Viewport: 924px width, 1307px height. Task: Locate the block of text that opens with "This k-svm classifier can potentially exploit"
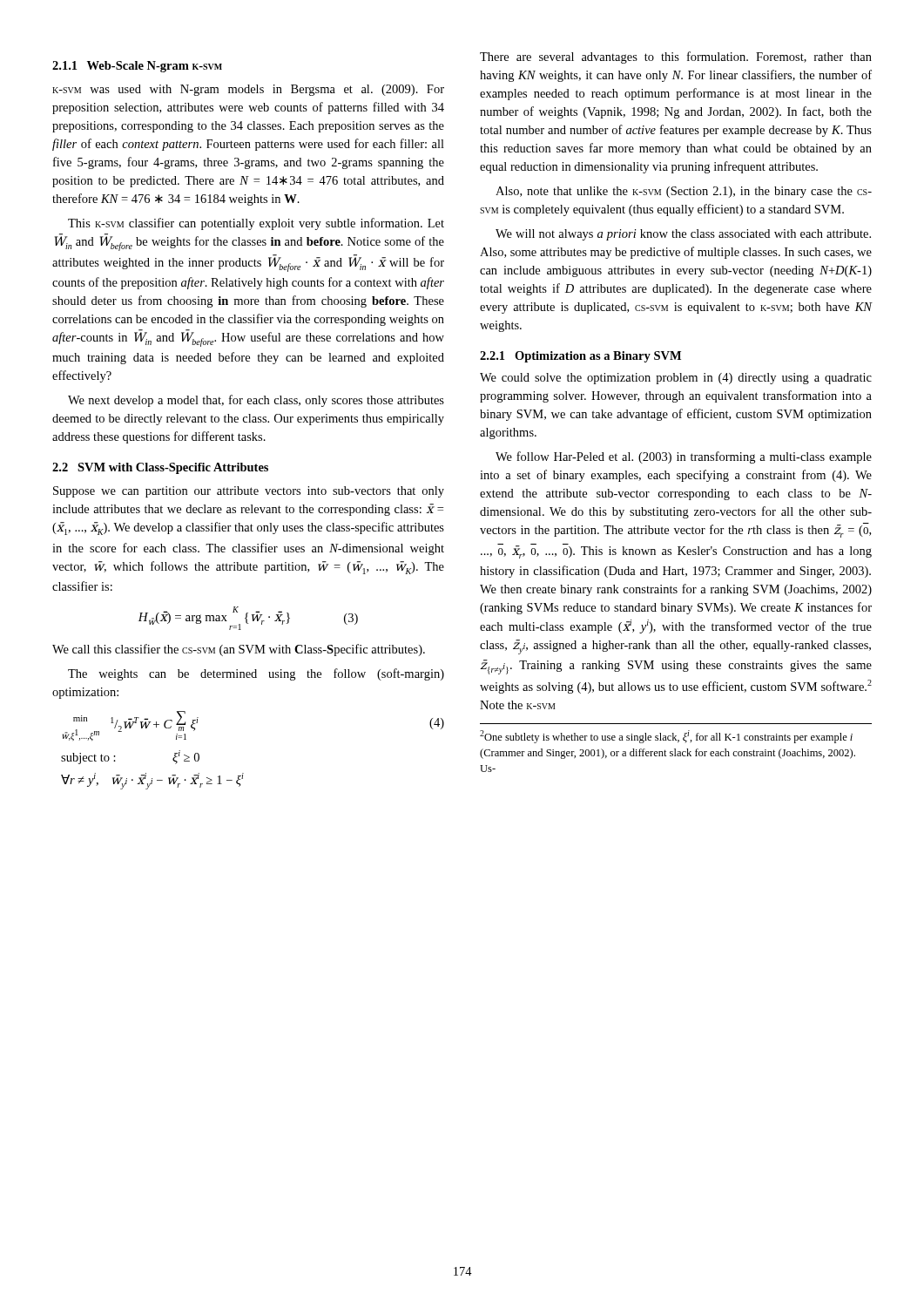click(248, 299)
